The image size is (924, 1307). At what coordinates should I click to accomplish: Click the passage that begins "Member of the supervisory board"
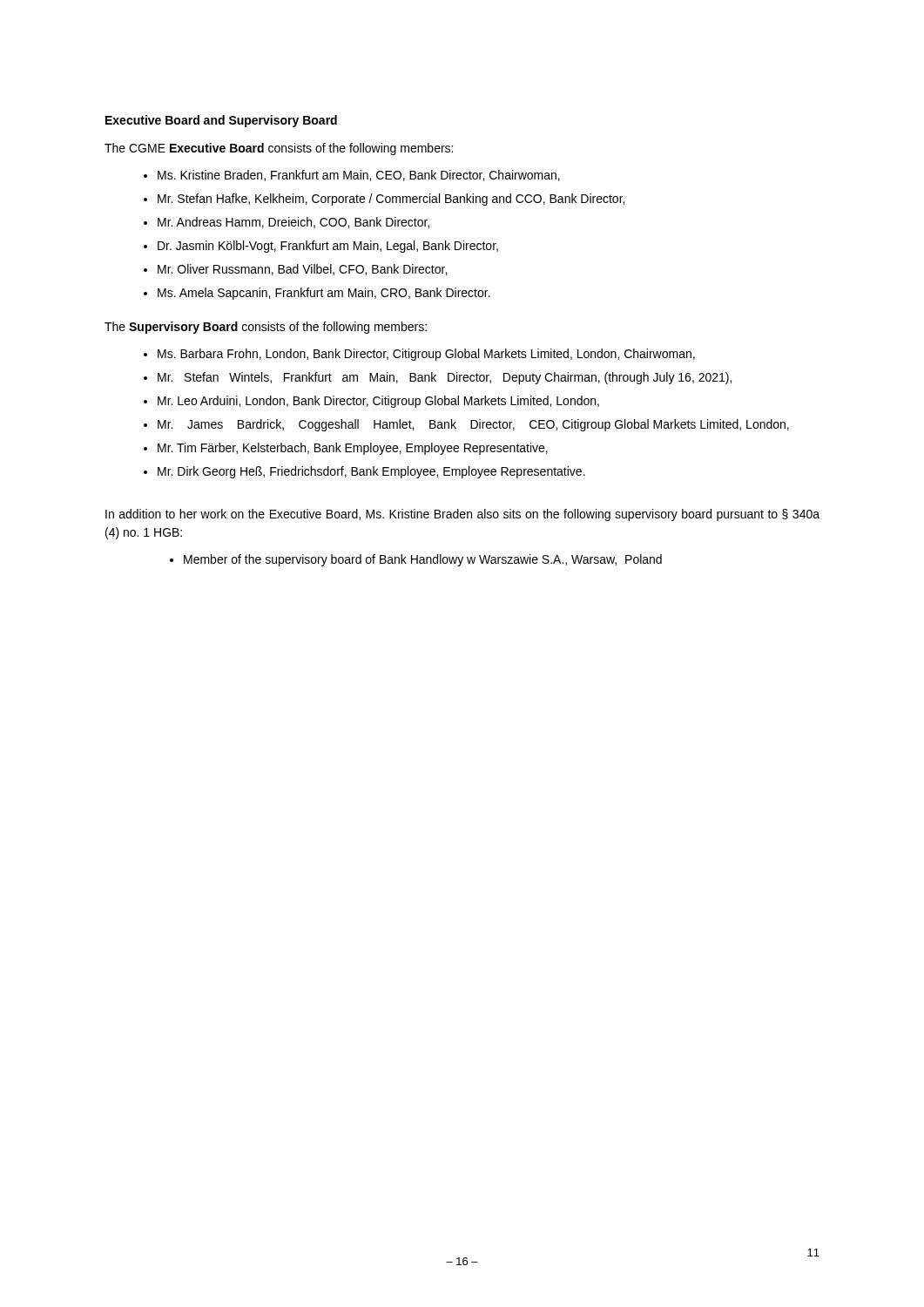pyautogui.click(x=423, y=559)
